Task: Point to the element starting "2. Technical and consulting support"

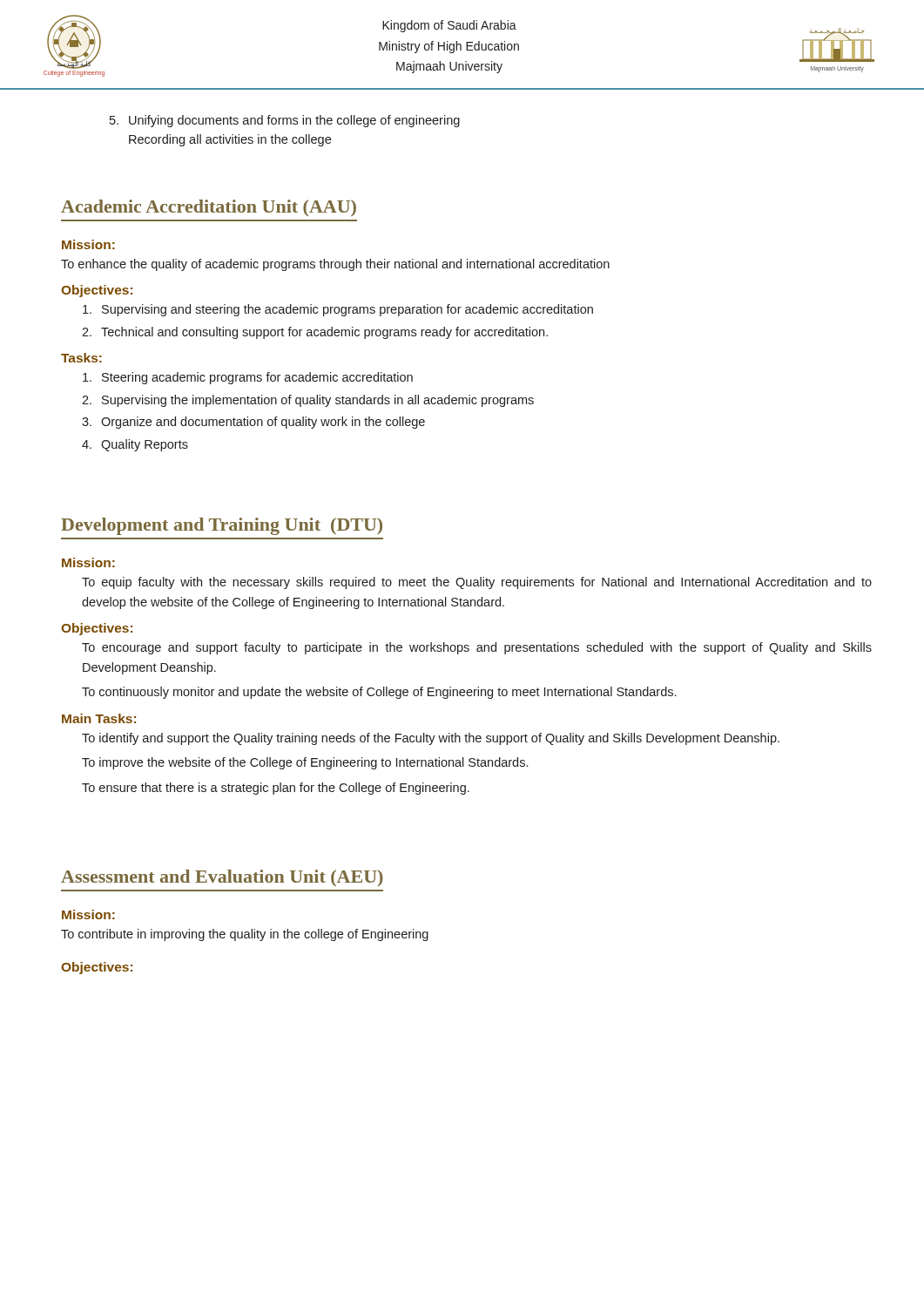Action: [x=477, y=332]
